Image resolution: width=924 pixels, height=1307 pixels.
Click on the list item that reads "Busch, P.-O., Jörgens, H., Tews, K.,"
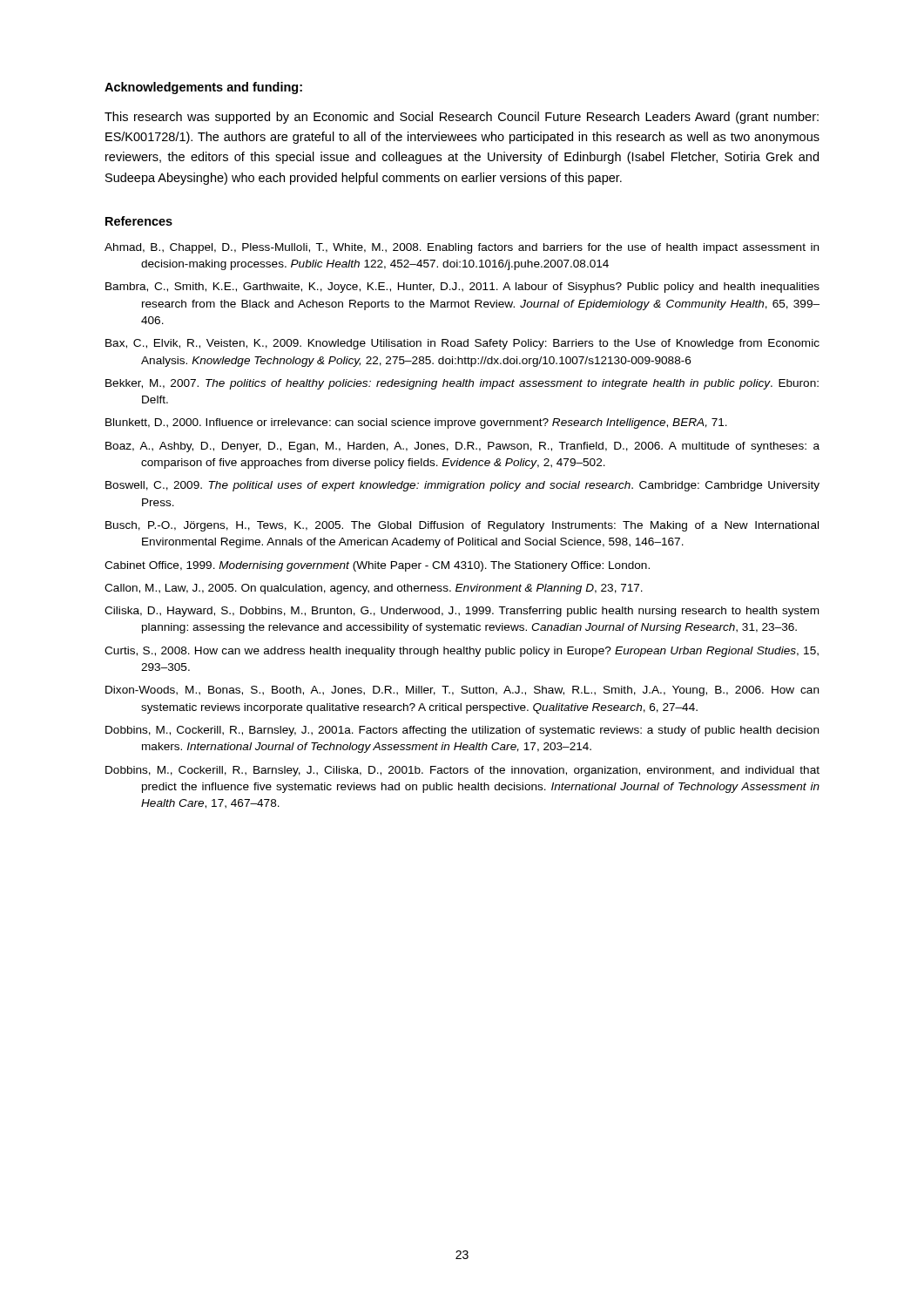[x=462, y=533]
